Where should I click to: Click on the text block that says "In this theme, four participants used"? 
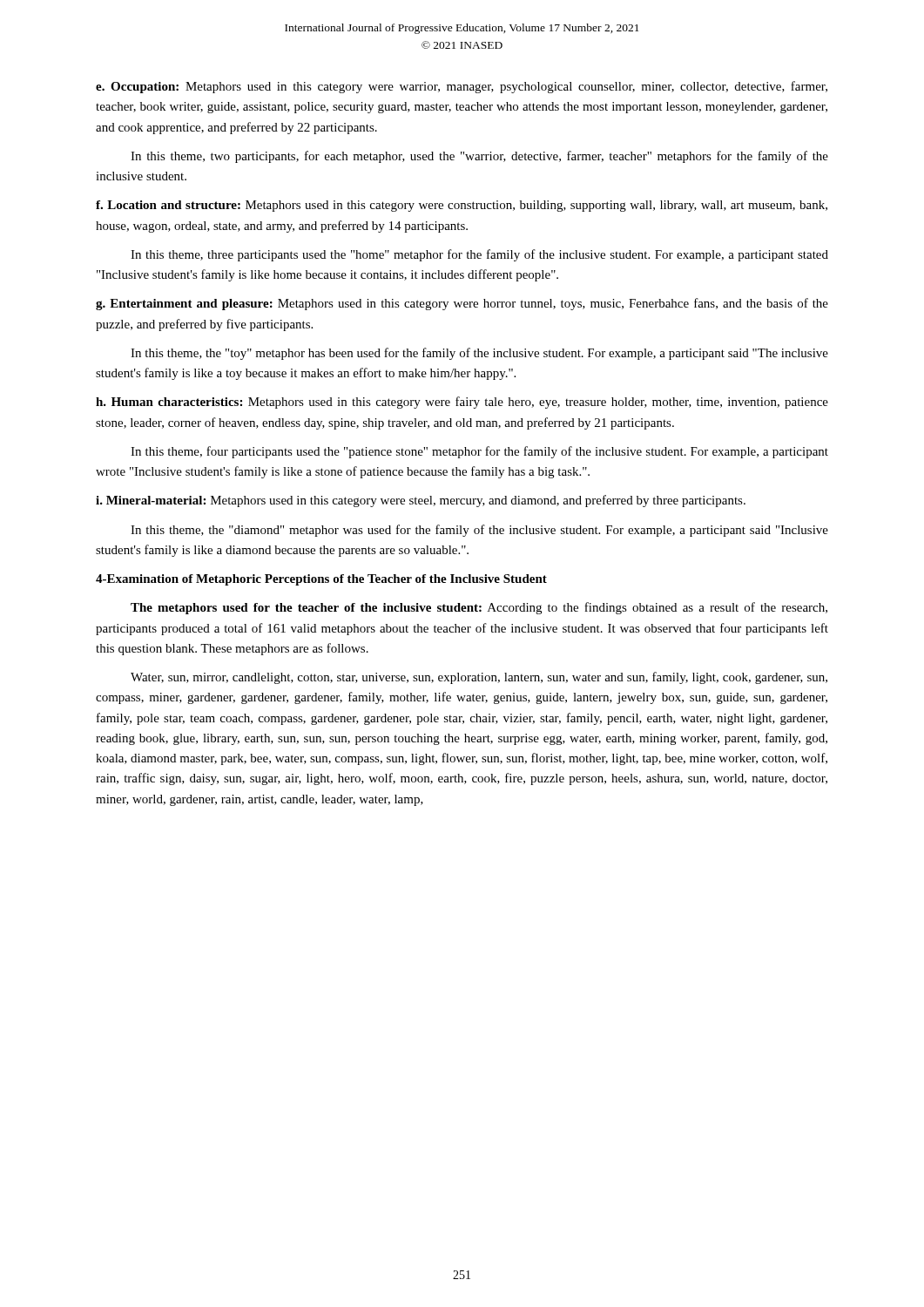coord(462,461)
